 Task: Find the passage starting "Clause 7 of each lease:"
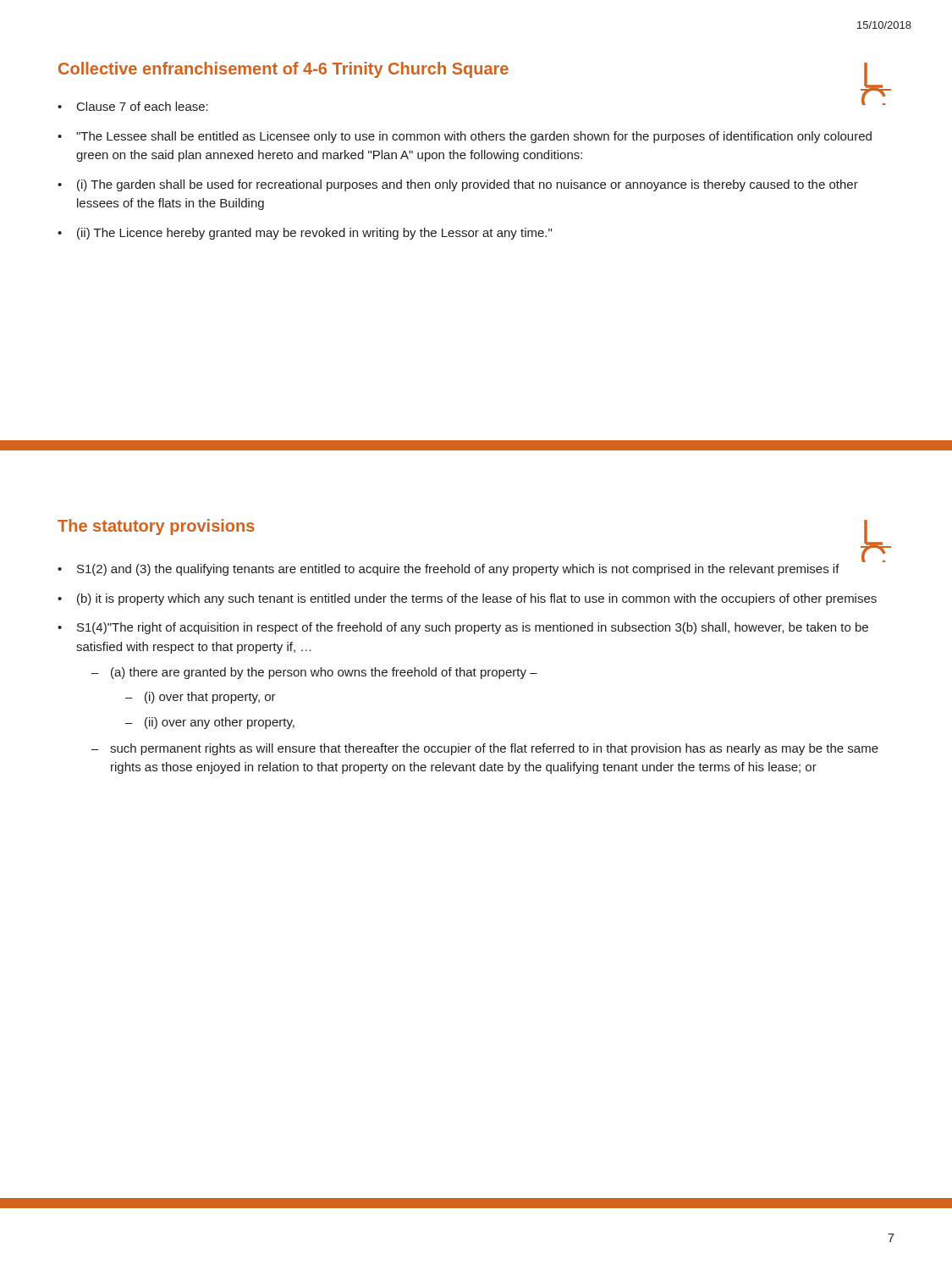point(143,106)
